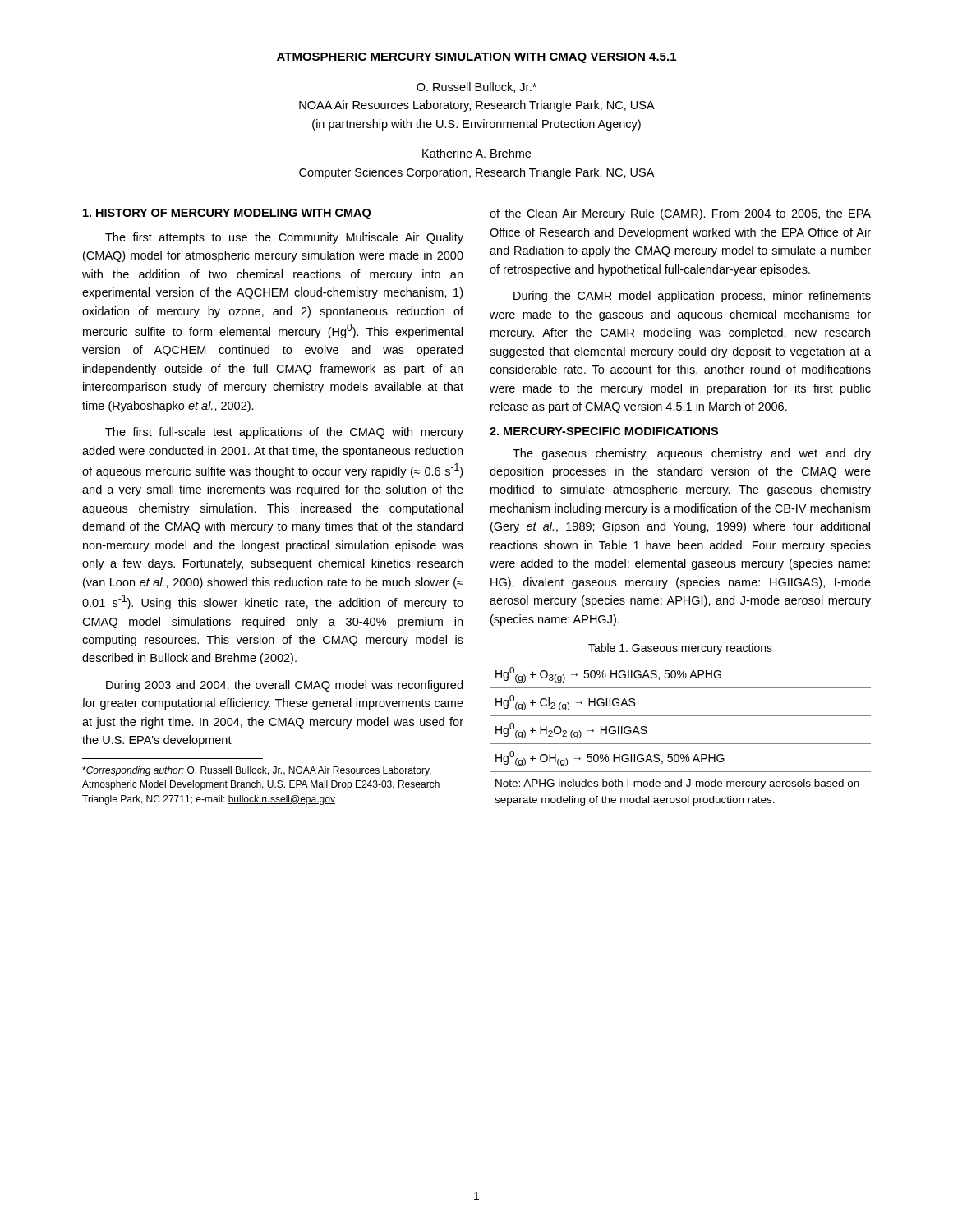Navigate to the region starting "1. HISTORY OF"

point(227,213)
